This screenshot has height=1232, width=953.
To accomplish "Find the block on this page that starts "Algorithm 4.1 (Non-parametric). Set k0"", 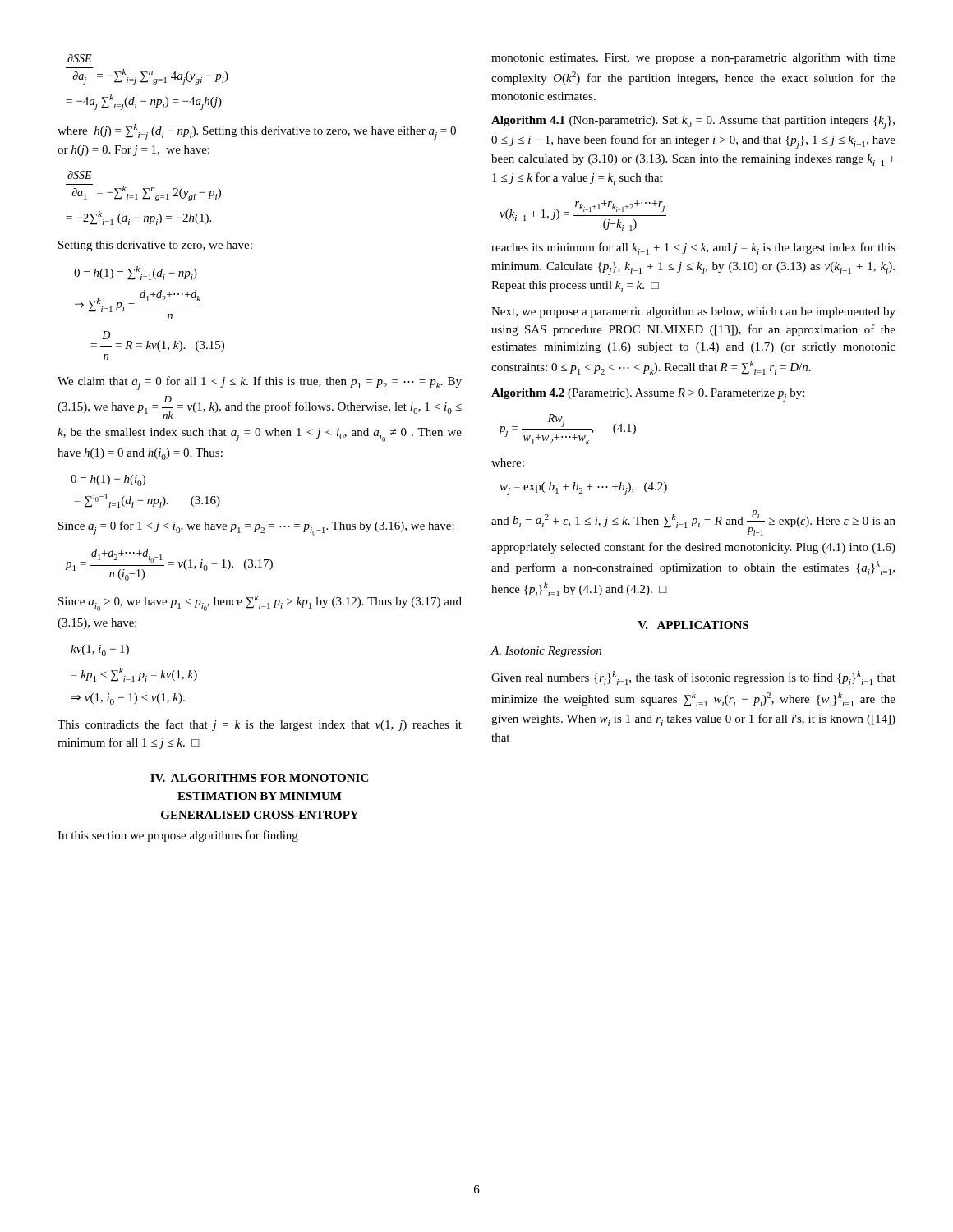I will (x=693, y=150).
